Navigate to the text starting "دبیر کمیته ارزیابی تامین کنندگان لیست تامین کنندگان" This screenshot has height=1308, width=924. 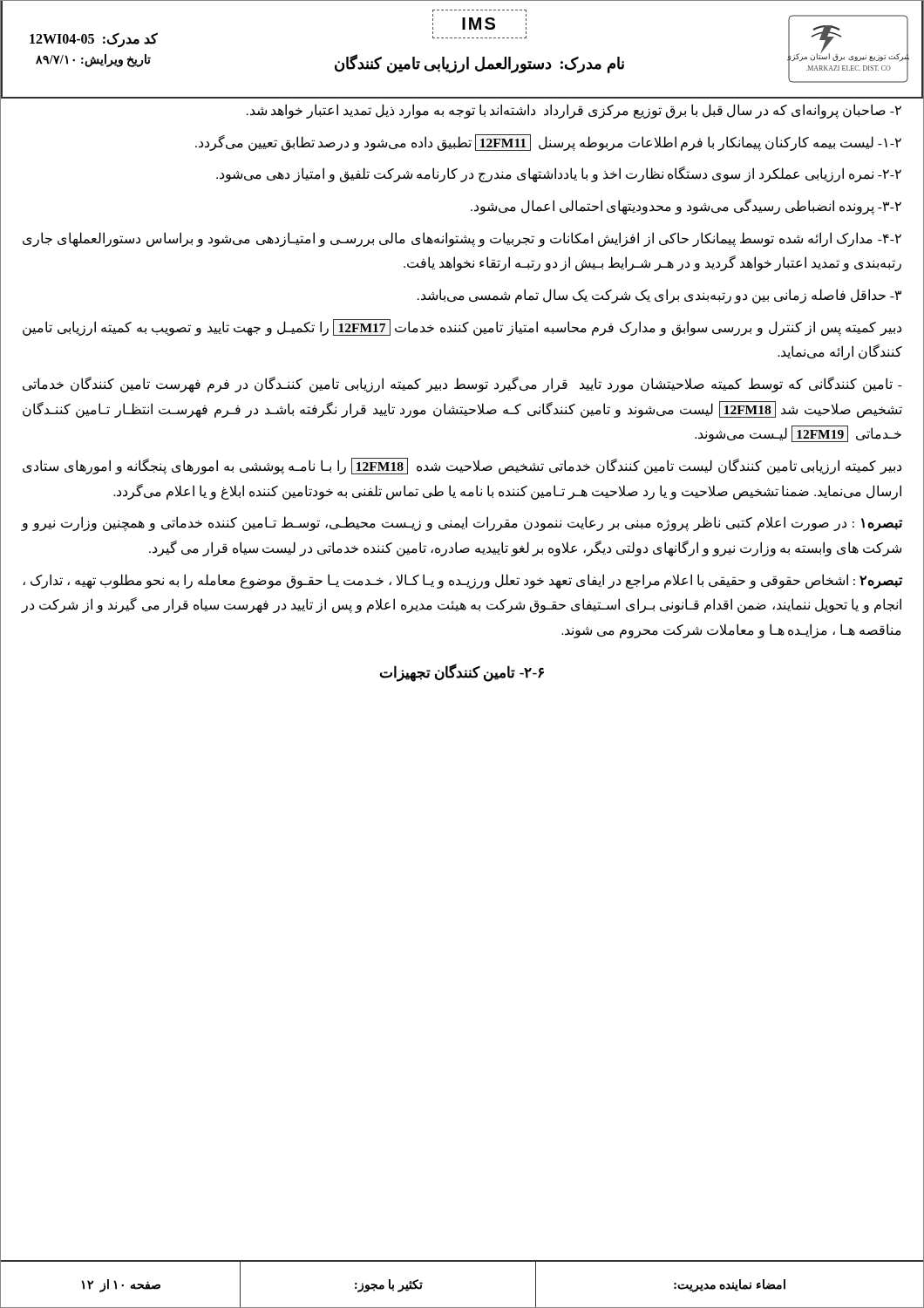[462, 479]
